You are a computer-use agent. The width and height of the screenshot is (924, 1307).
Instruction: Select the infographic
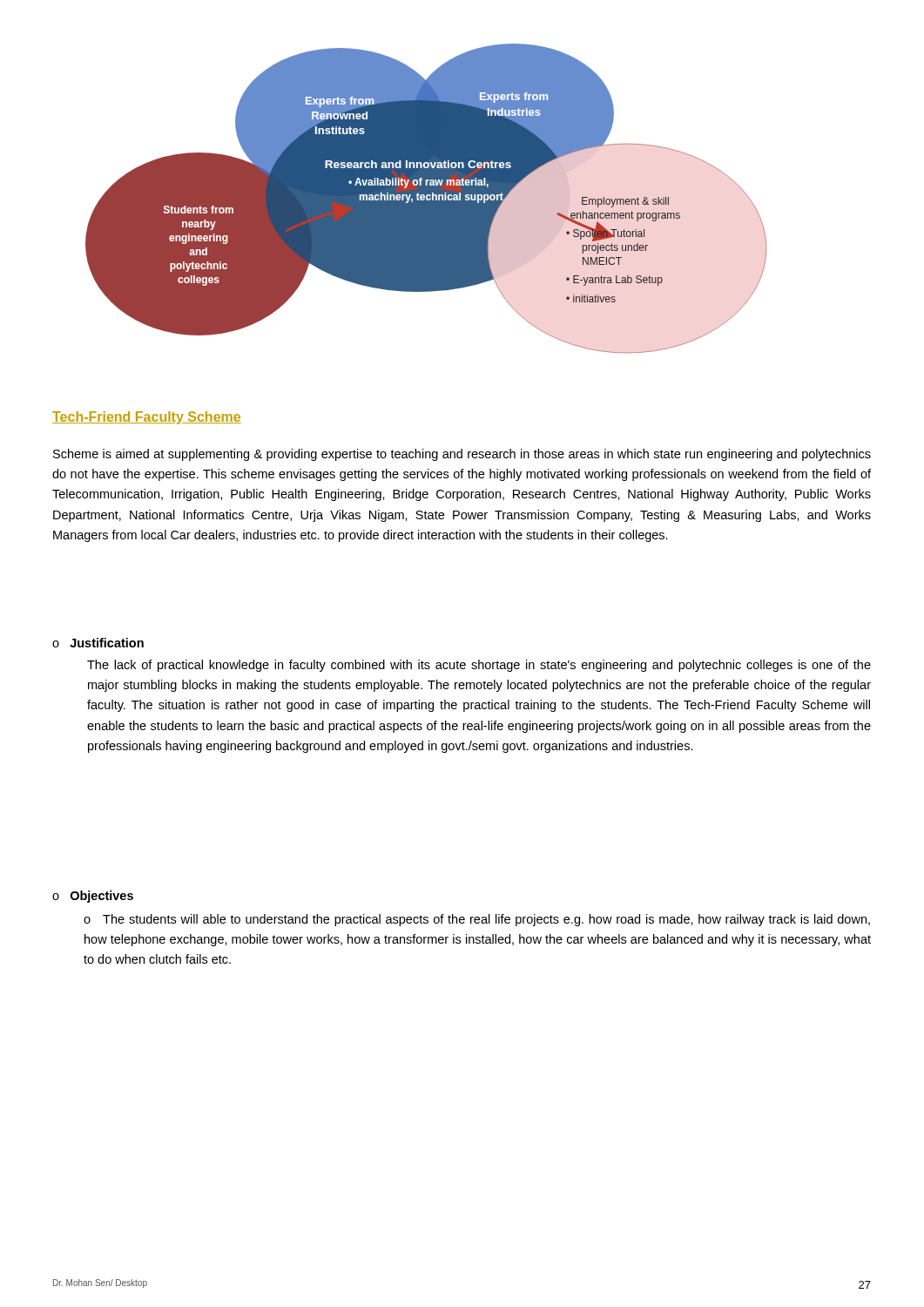[x=462, y=209]
